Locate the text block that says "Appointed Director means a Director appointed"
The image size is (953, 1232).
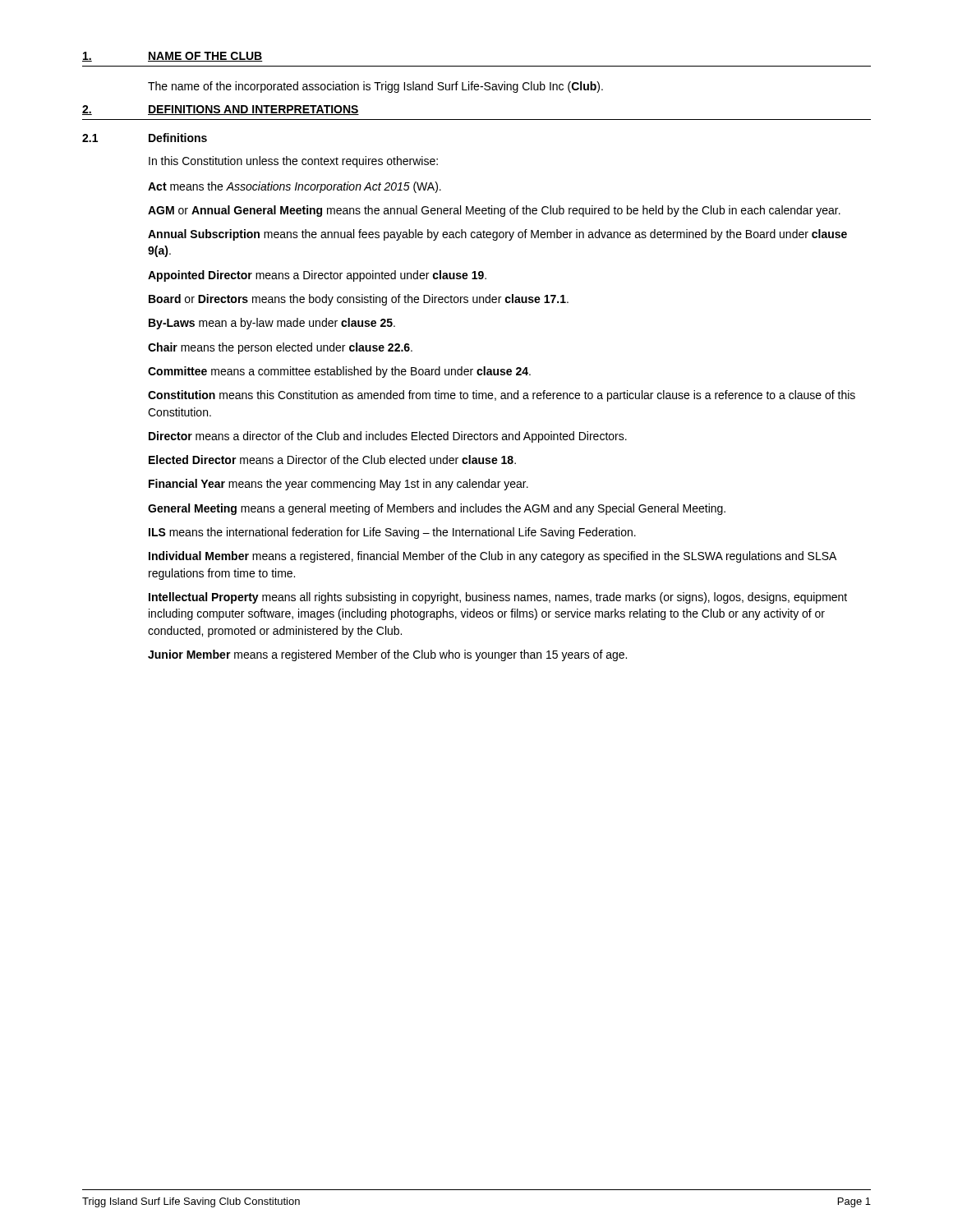318,275
